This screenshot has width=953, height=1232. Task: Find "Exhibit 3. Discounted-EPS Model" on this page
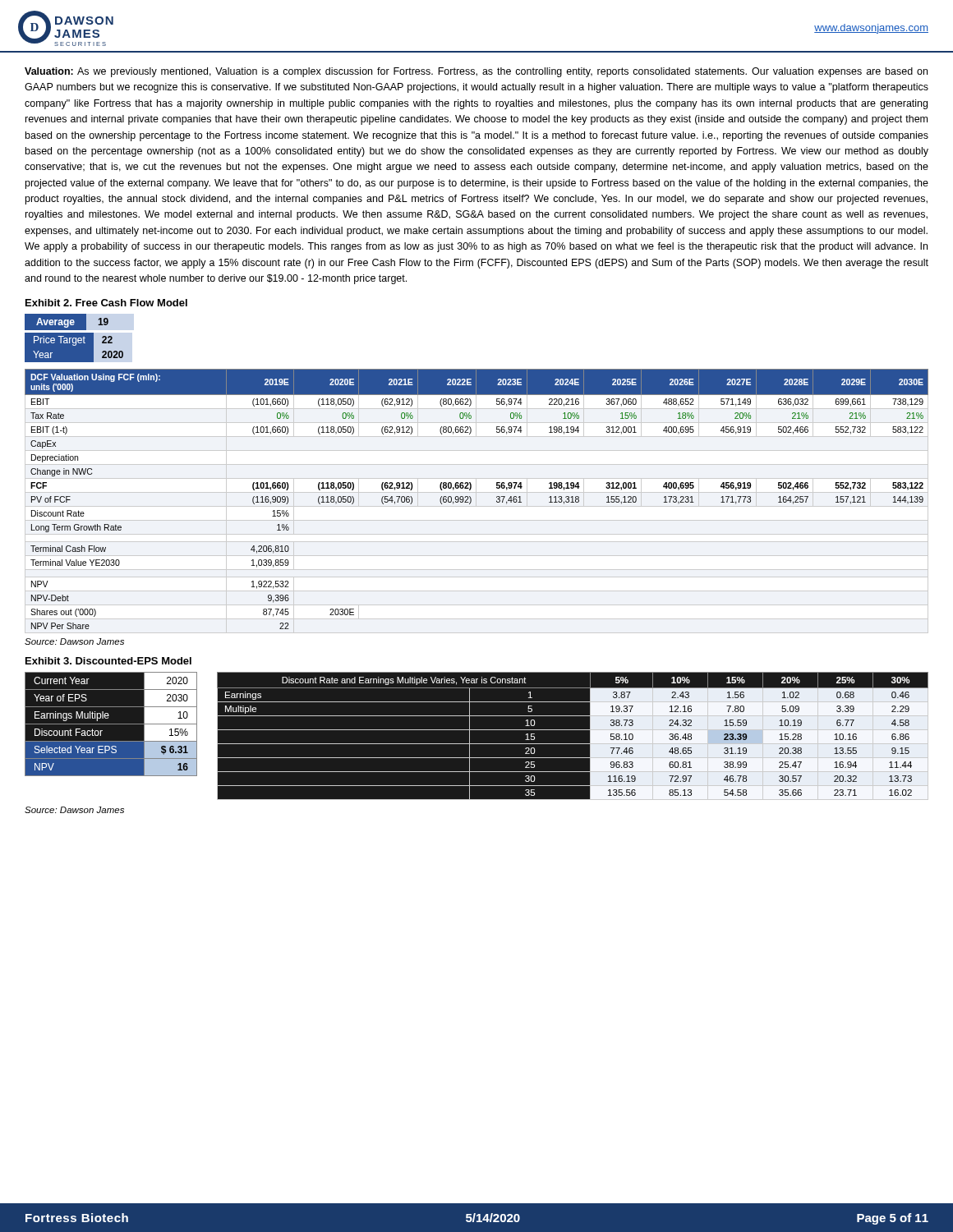[108, 661]
